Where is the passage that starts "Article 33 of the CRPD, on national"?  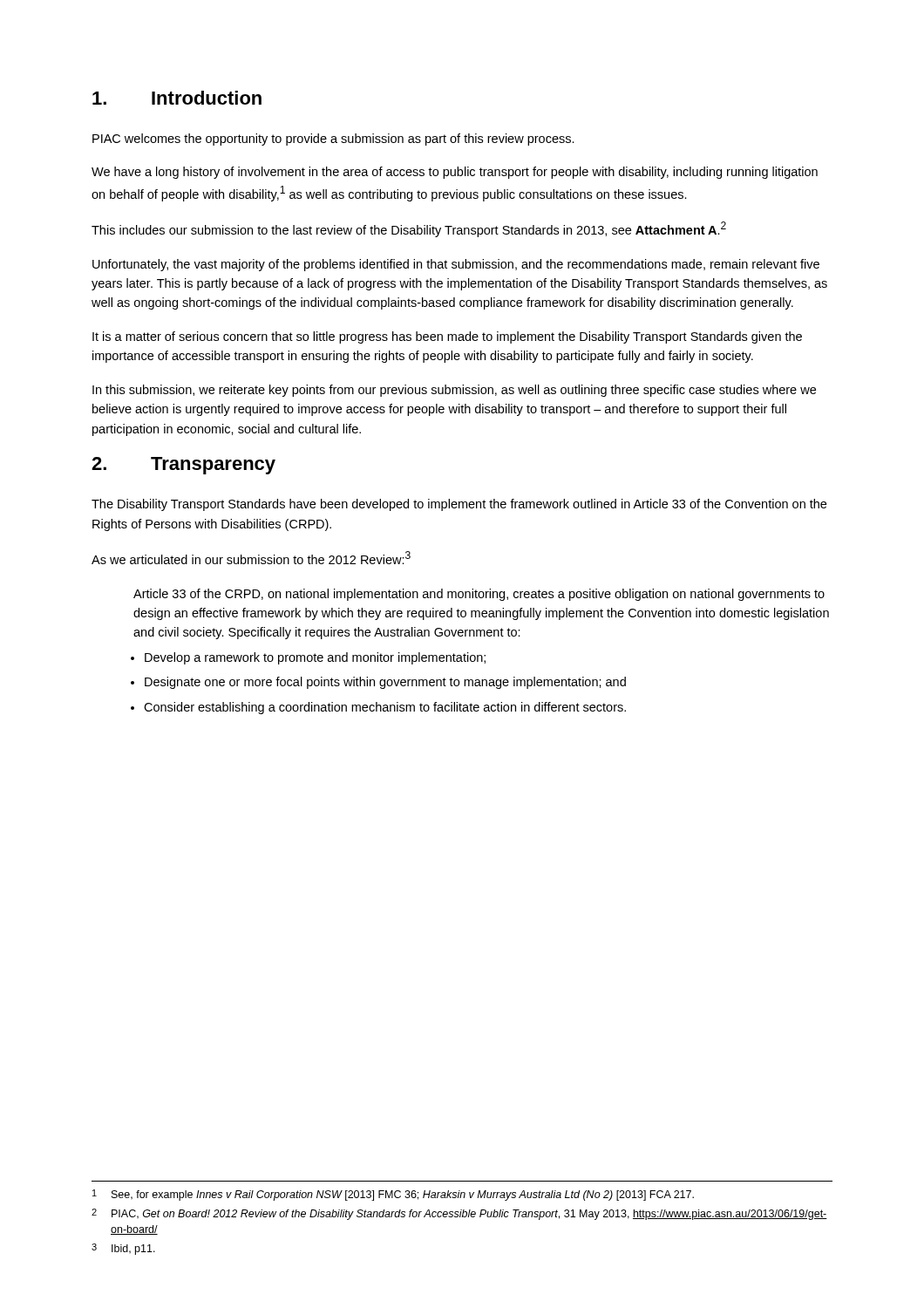coord(481,613)
